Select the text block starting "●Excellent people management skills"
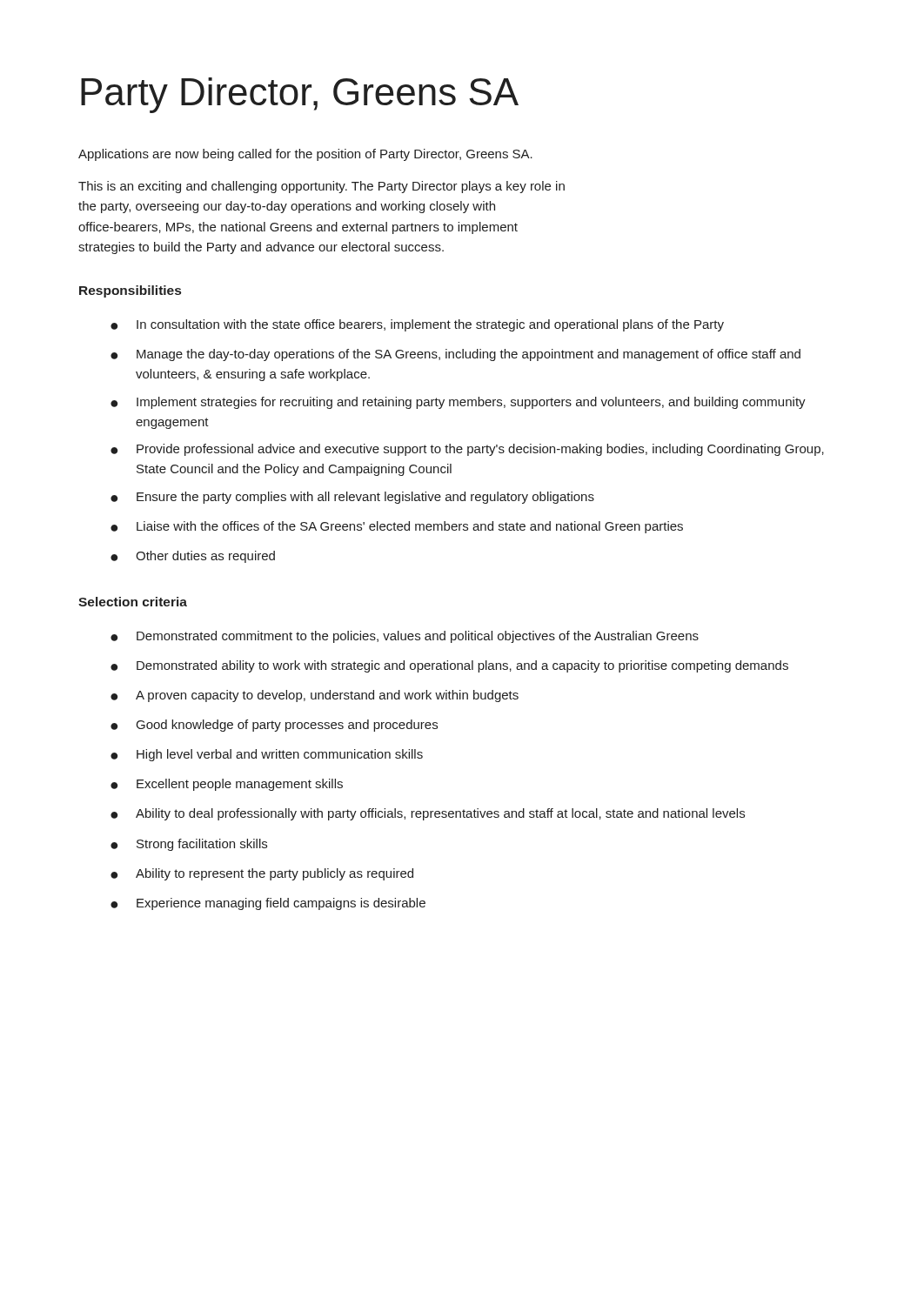Screen dimensions: 1305x924 point(227,785)
